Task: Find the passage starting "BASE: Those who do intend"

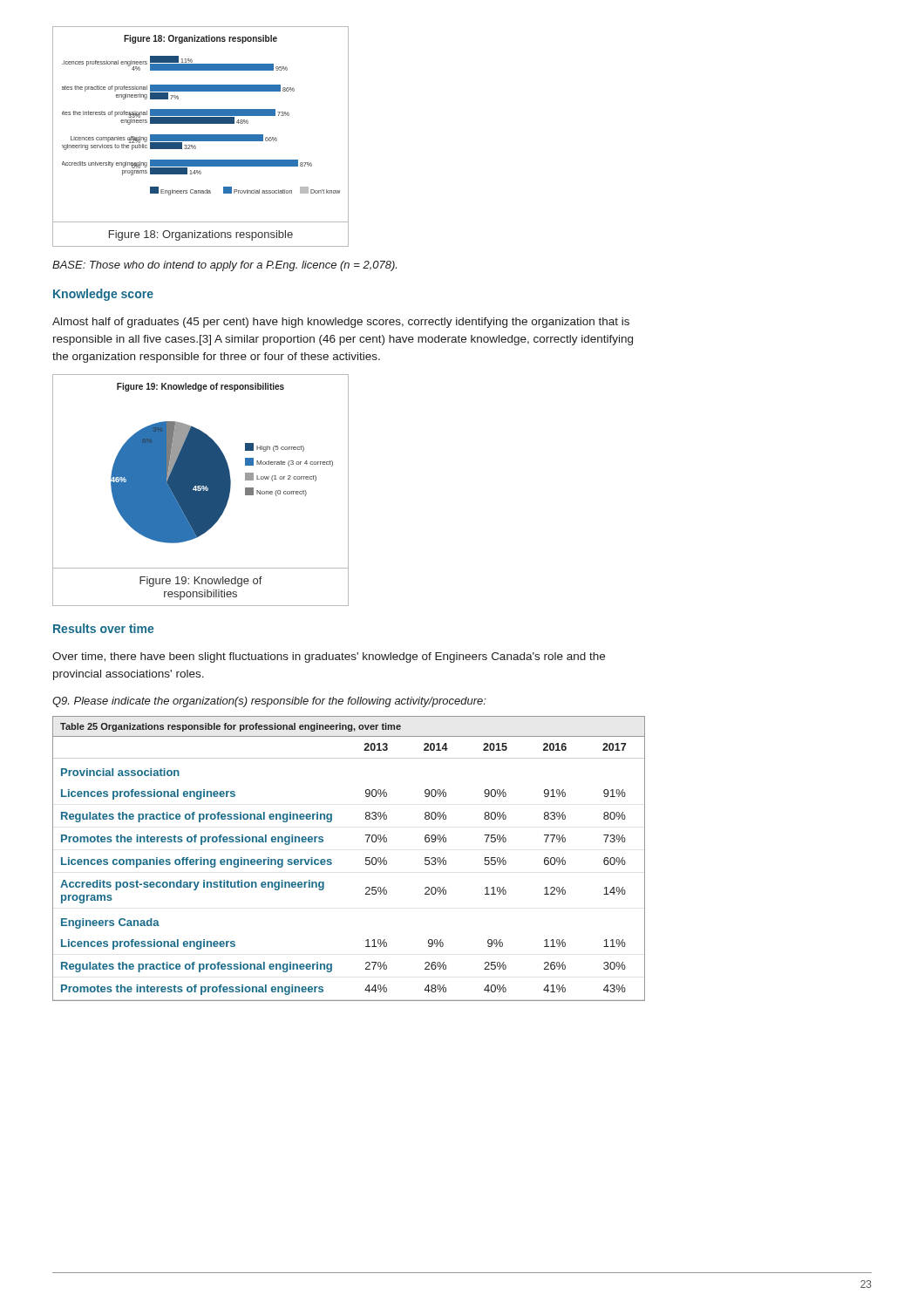Action: [x=349, y=265]
